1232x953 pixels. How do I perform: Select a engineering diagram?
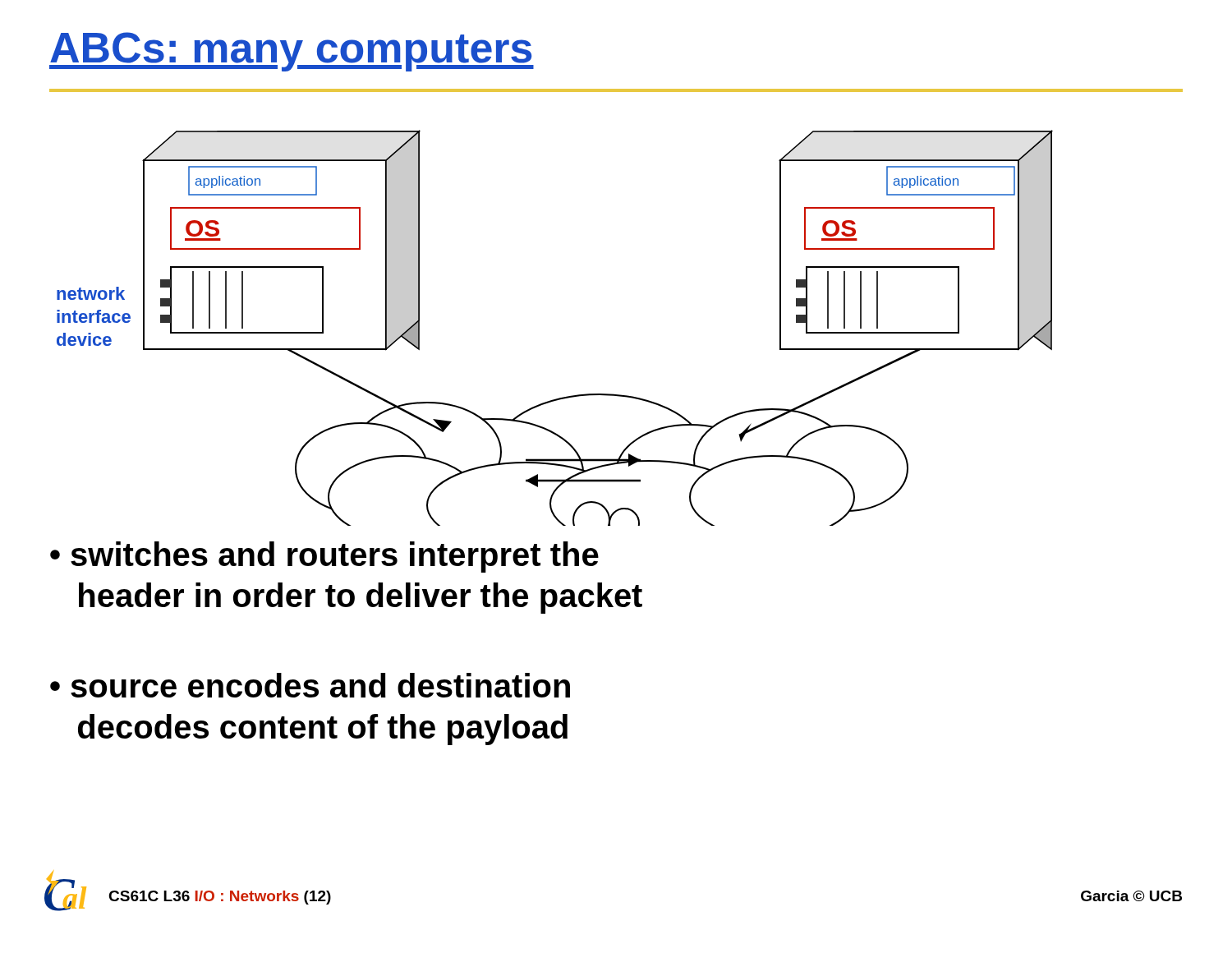tap(616, 310)
